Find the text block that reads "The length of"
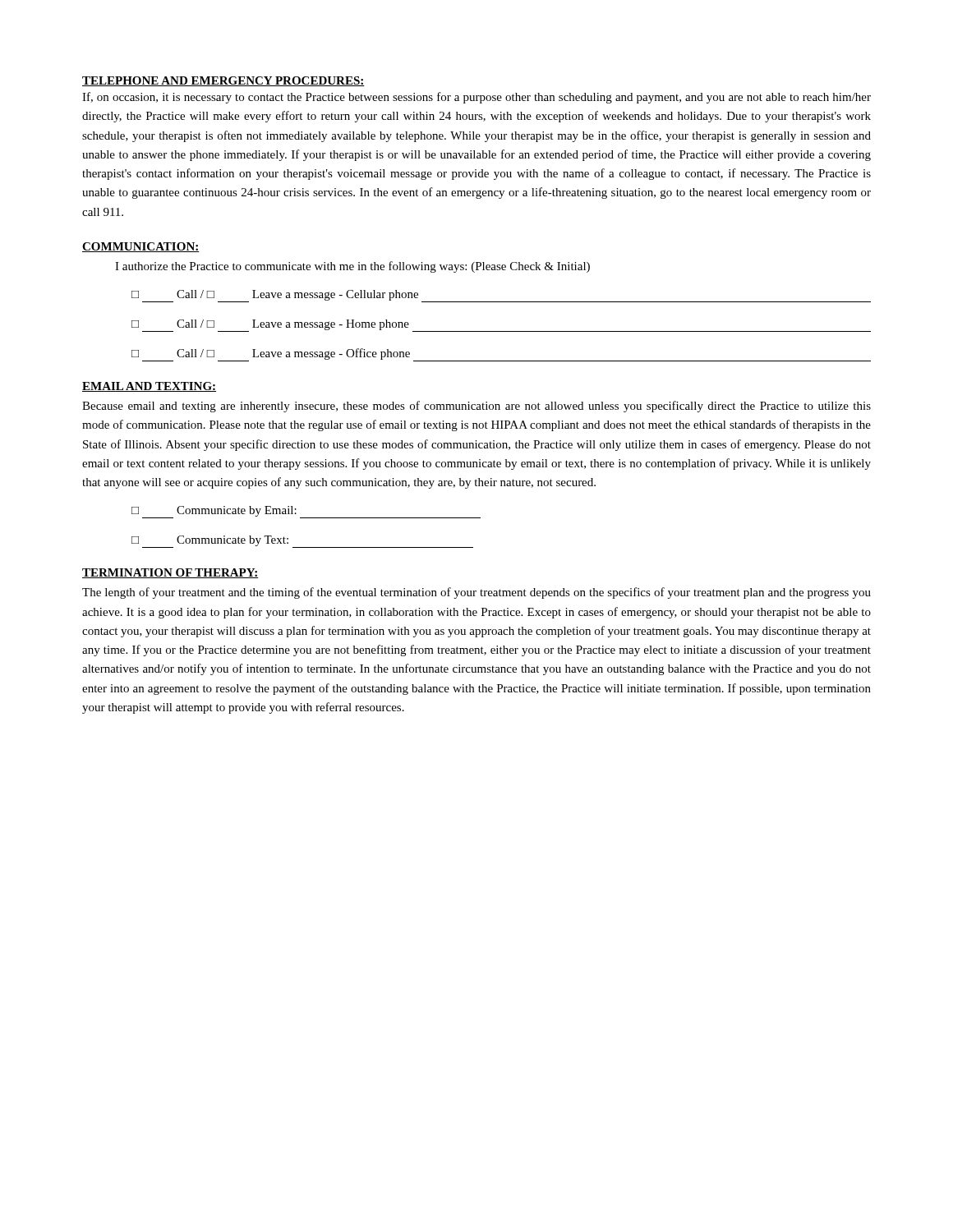 (476, 650)
